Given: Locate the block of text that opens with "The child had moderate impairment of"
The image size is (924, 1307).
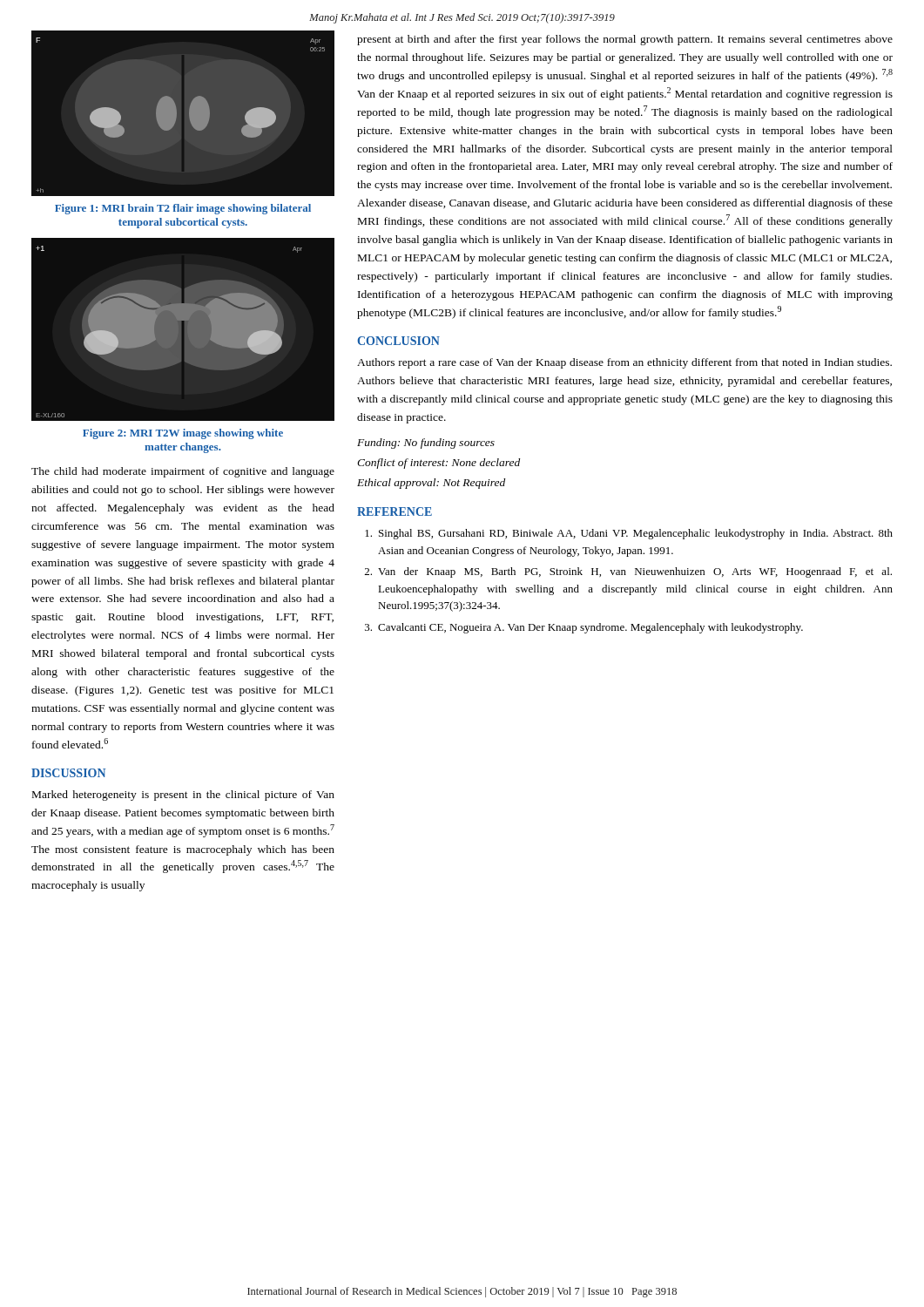Looking at the screenshot, I should (183, 608).
